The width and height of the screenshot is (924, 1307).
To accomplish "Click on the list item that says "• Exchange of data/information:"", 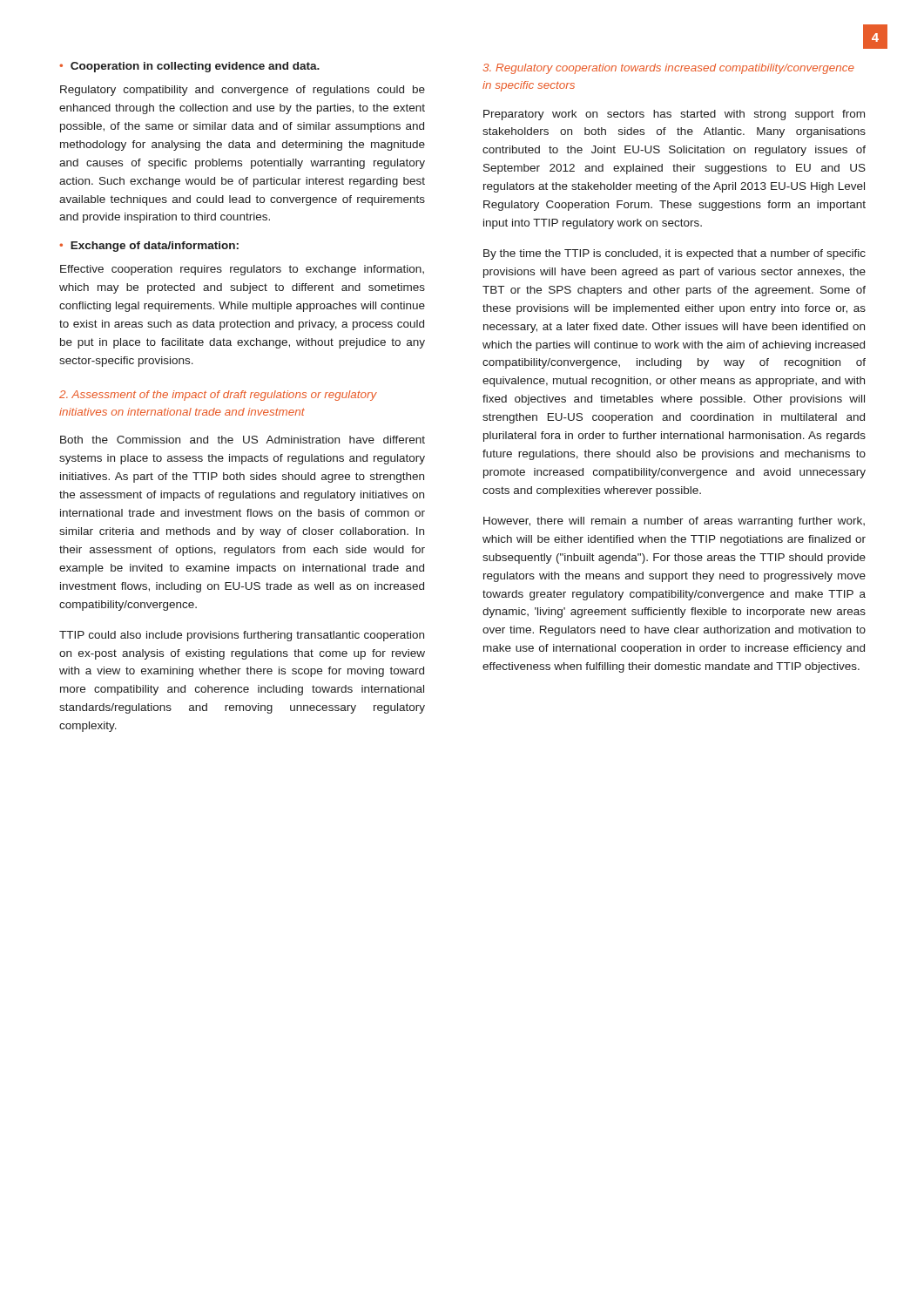I will (x=149, y=246).
